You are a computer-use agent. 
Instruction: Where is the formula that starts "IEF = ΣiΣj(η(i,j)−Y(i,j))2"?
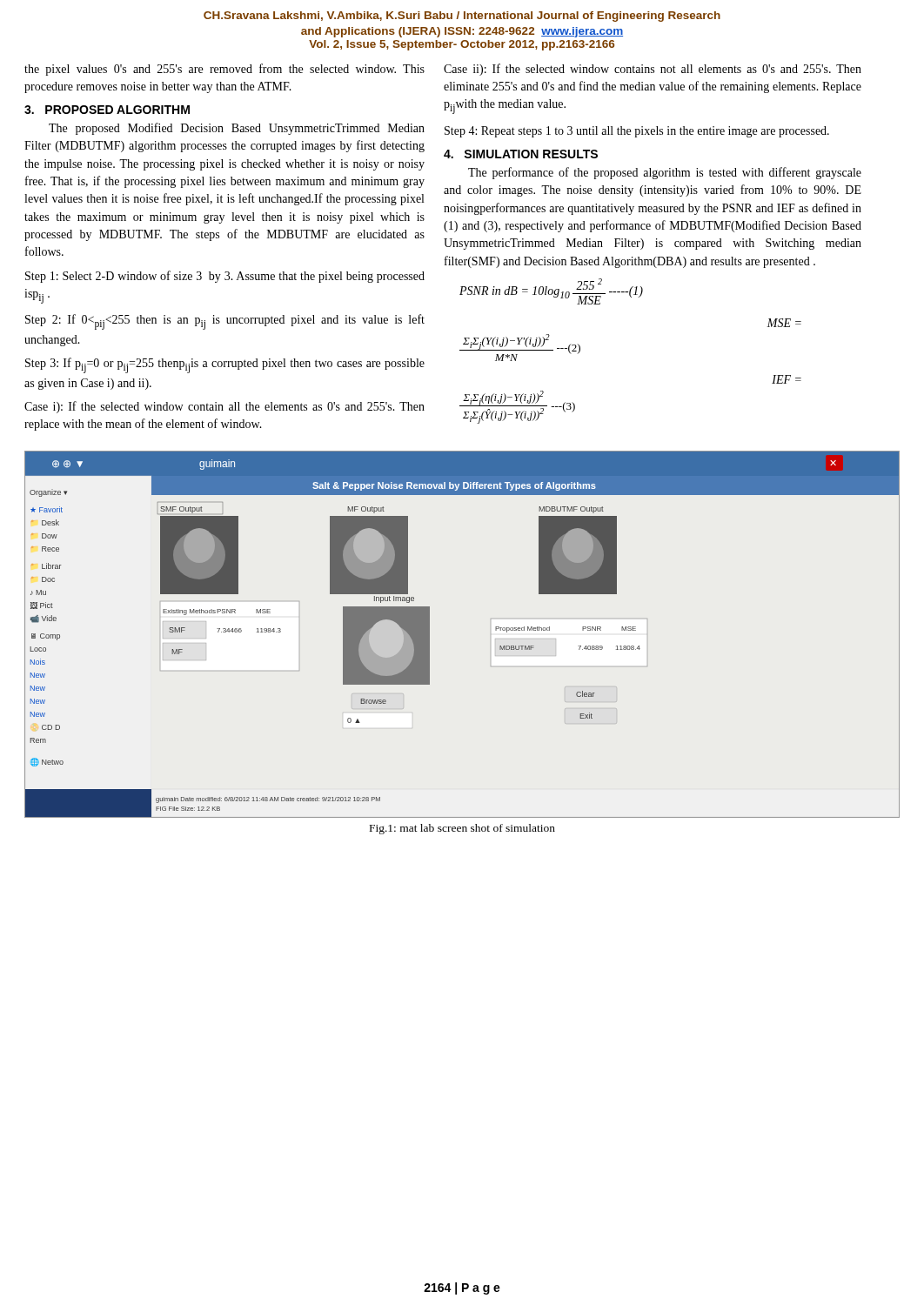[787, 379]
